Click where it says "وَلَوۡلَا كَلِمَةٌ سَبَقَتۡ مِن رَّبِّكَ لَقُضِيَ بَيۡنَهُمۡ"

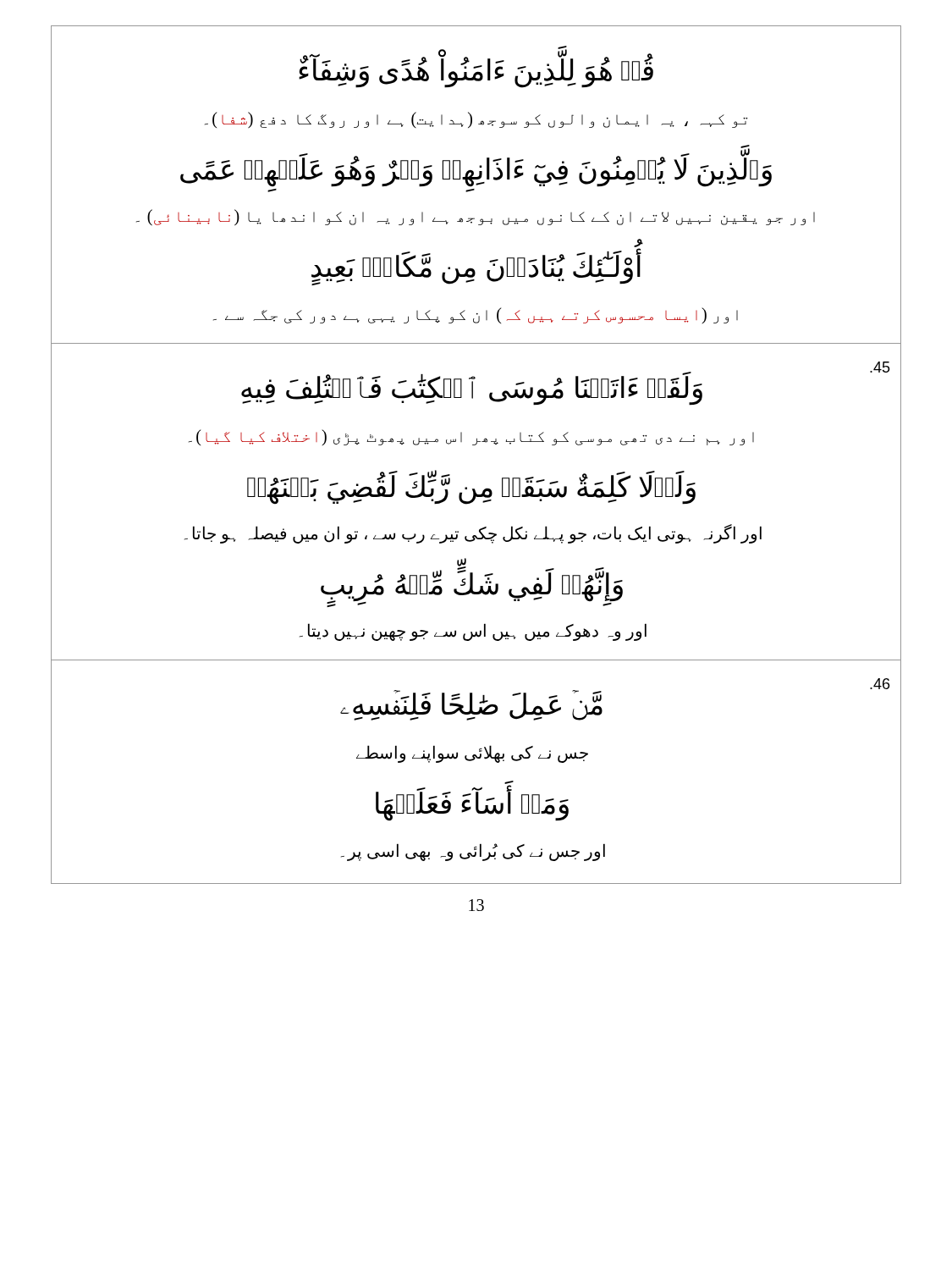pyautogui.click(x=472, y=487)
